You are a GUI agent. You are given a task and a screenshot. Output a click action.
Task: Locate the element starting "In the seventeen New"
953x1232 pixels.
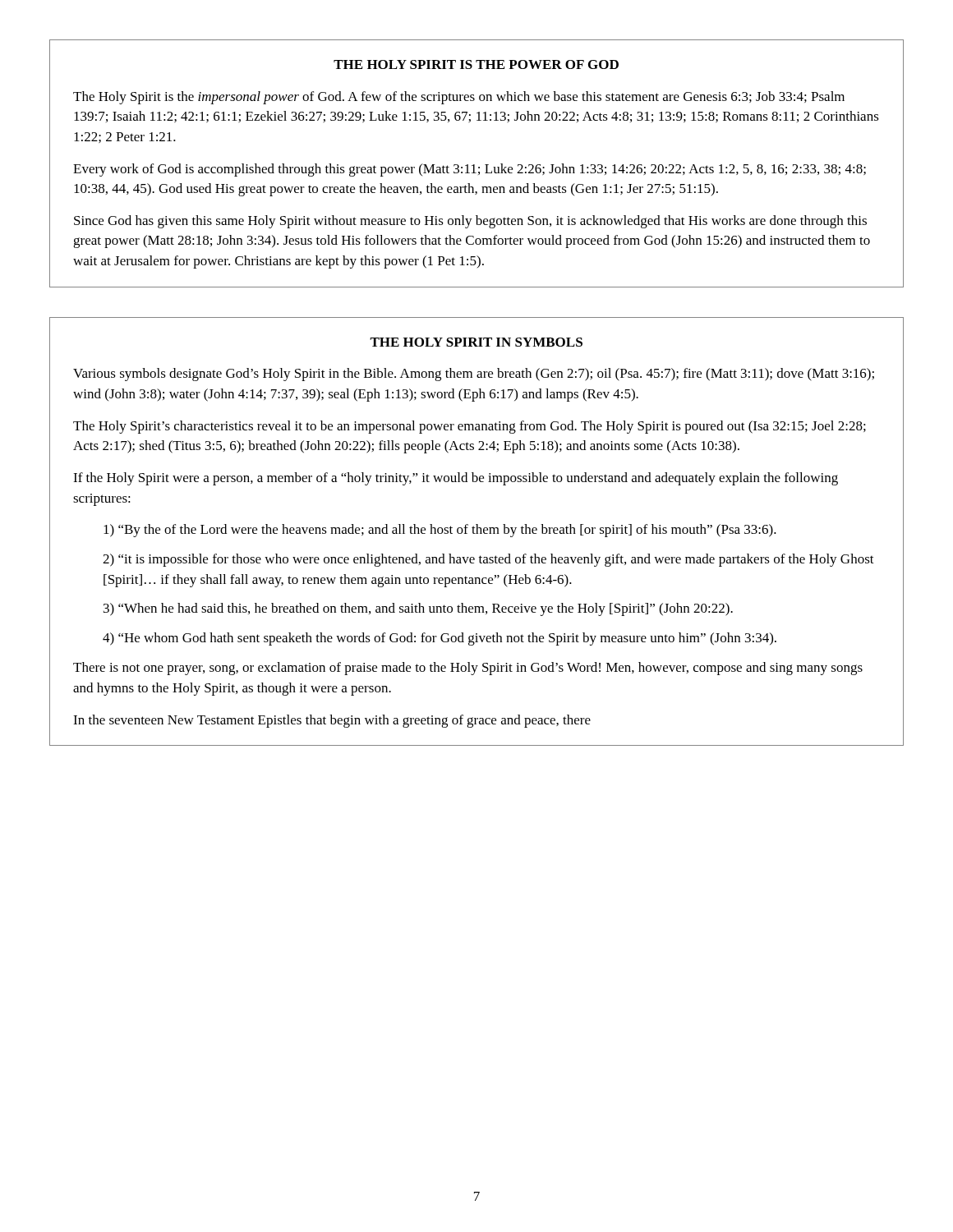[x=332, y=720]
